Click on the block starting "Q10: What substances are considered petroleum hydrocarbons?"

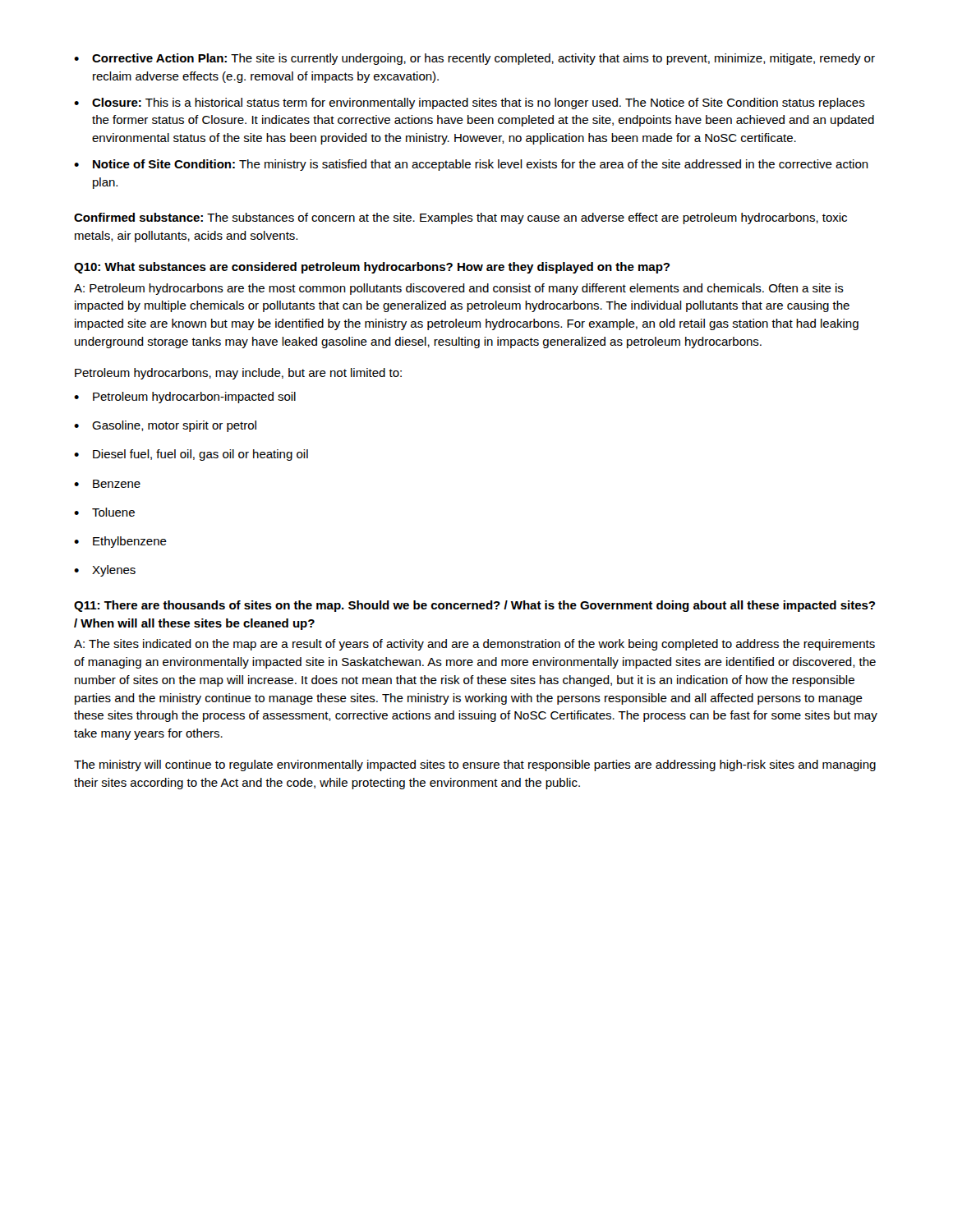[372, 266]
